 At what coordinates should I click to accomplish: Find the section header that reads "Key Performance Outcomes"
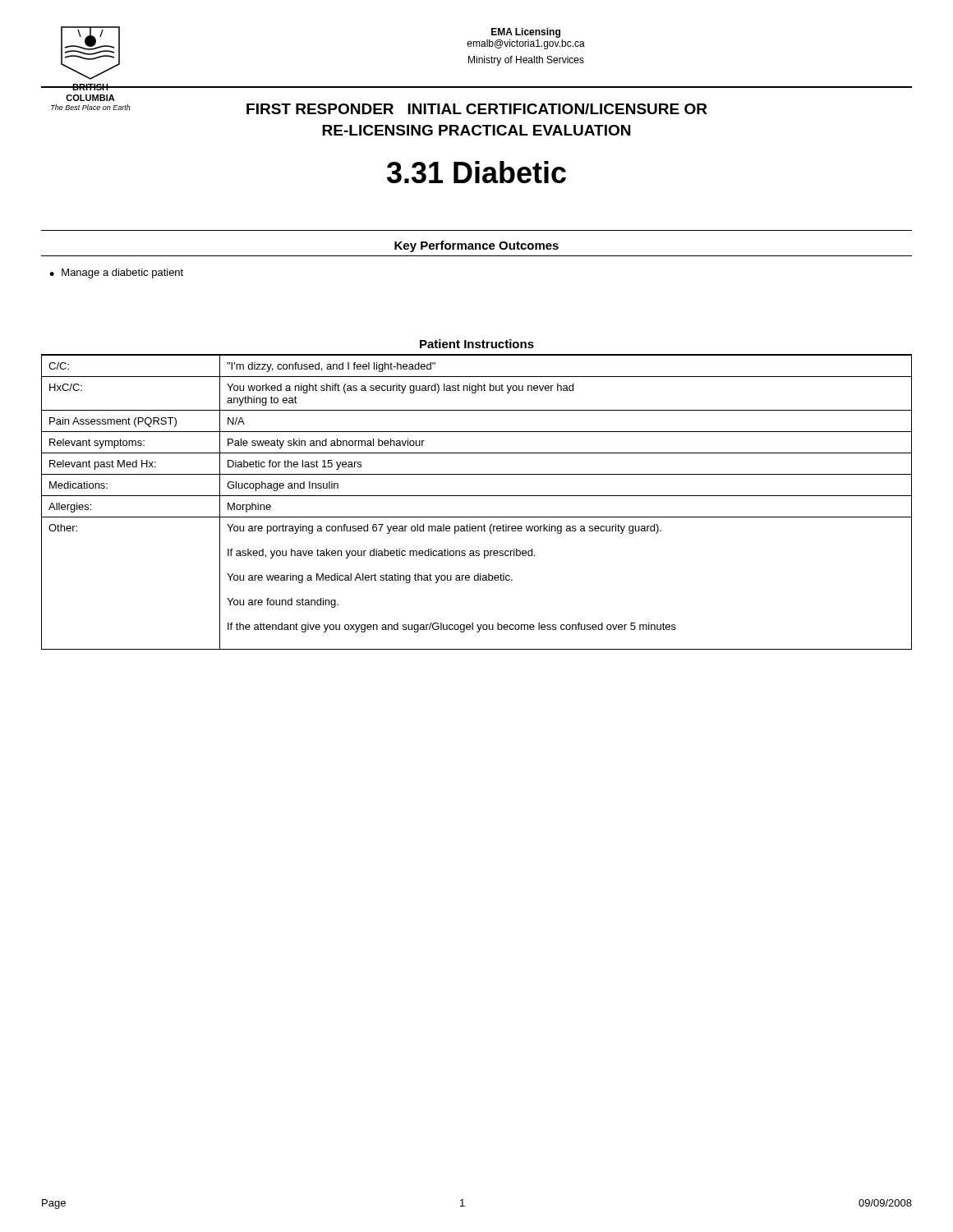(476, 247)
